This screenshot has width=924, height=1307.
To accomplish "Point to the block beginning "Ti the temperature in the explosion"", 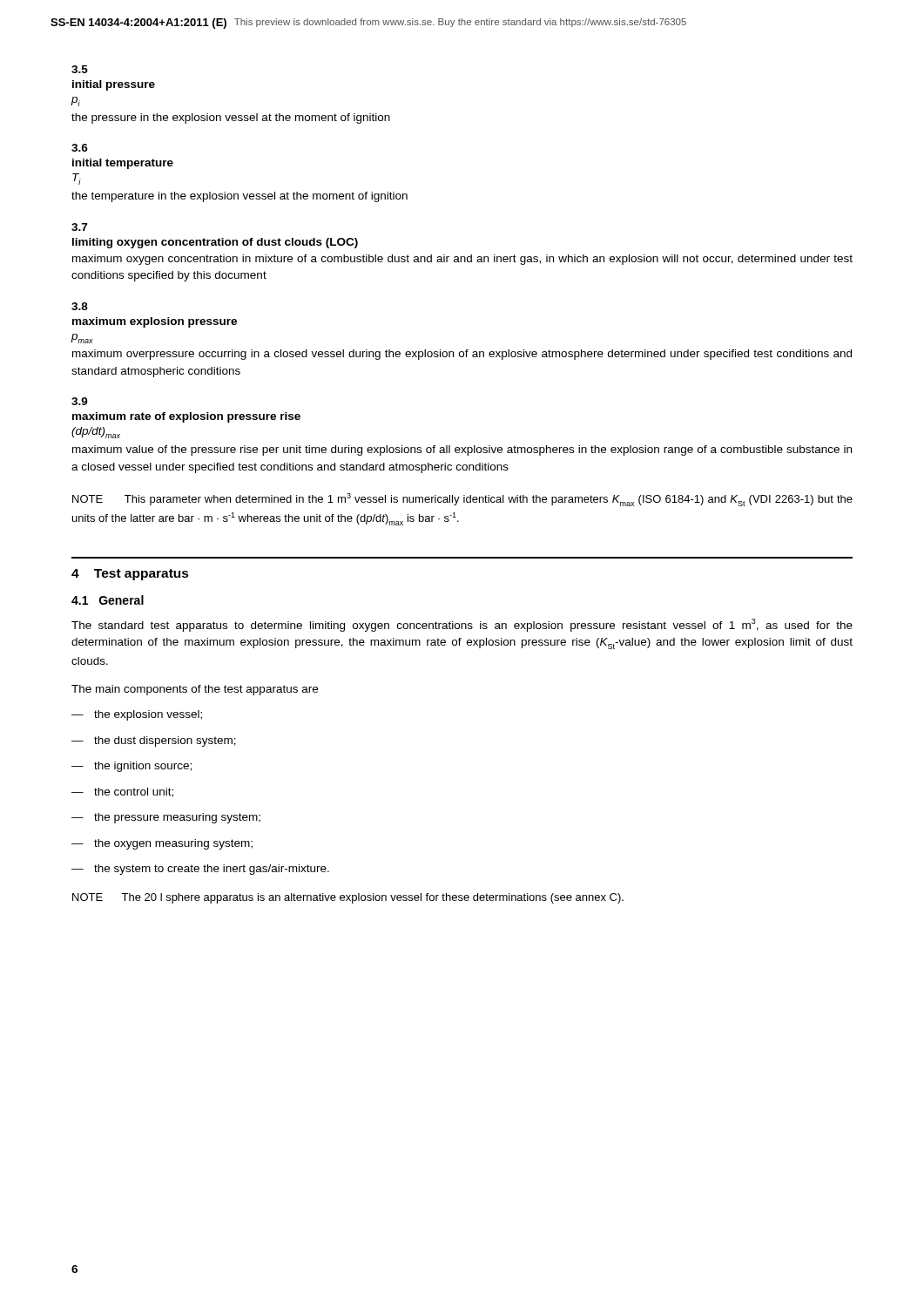I will (77, 179).
